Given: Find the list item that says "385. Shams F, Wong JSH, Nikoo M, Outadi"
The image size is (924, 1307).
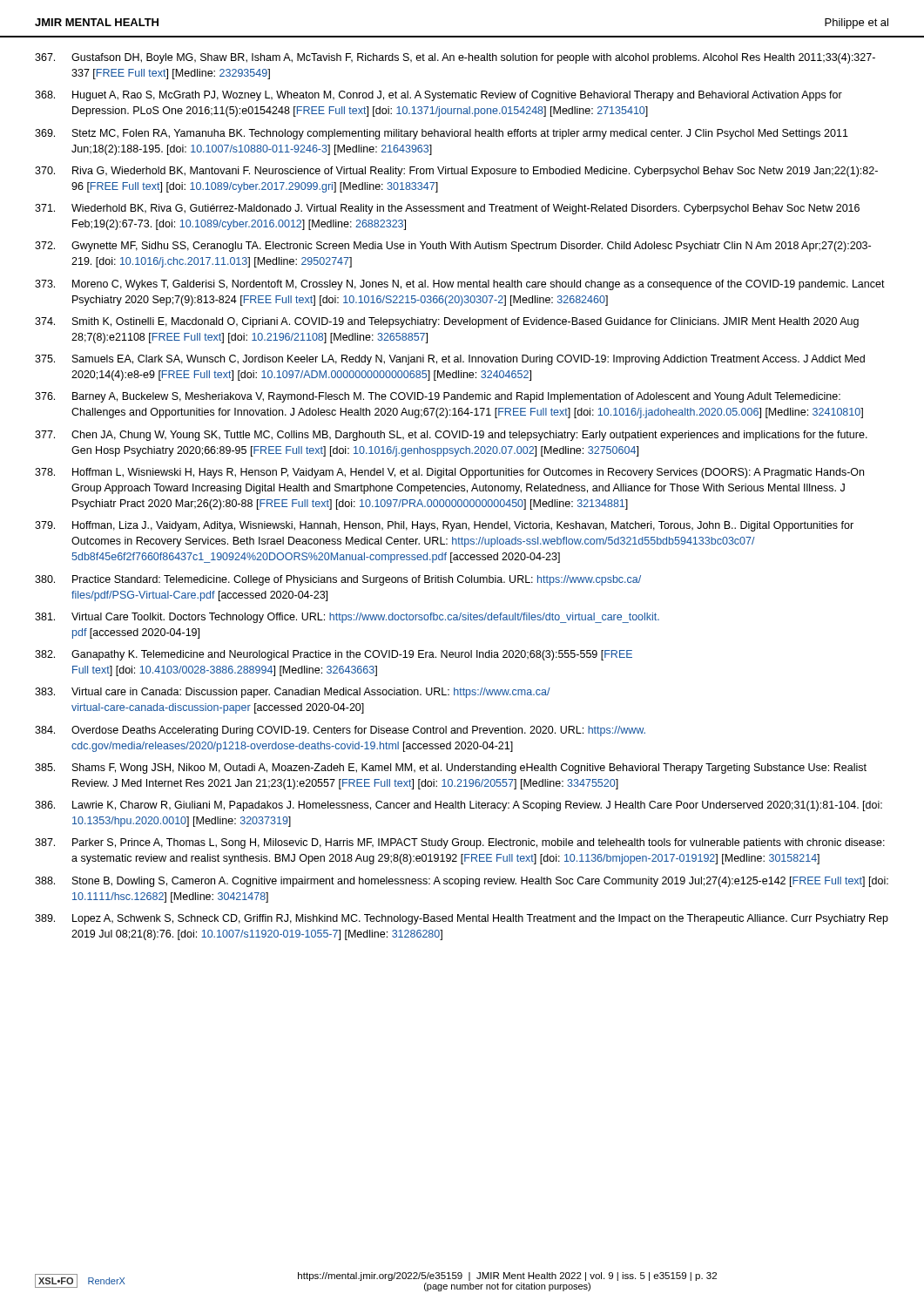Looking at the screenshot, I should (x=462, y=775).
